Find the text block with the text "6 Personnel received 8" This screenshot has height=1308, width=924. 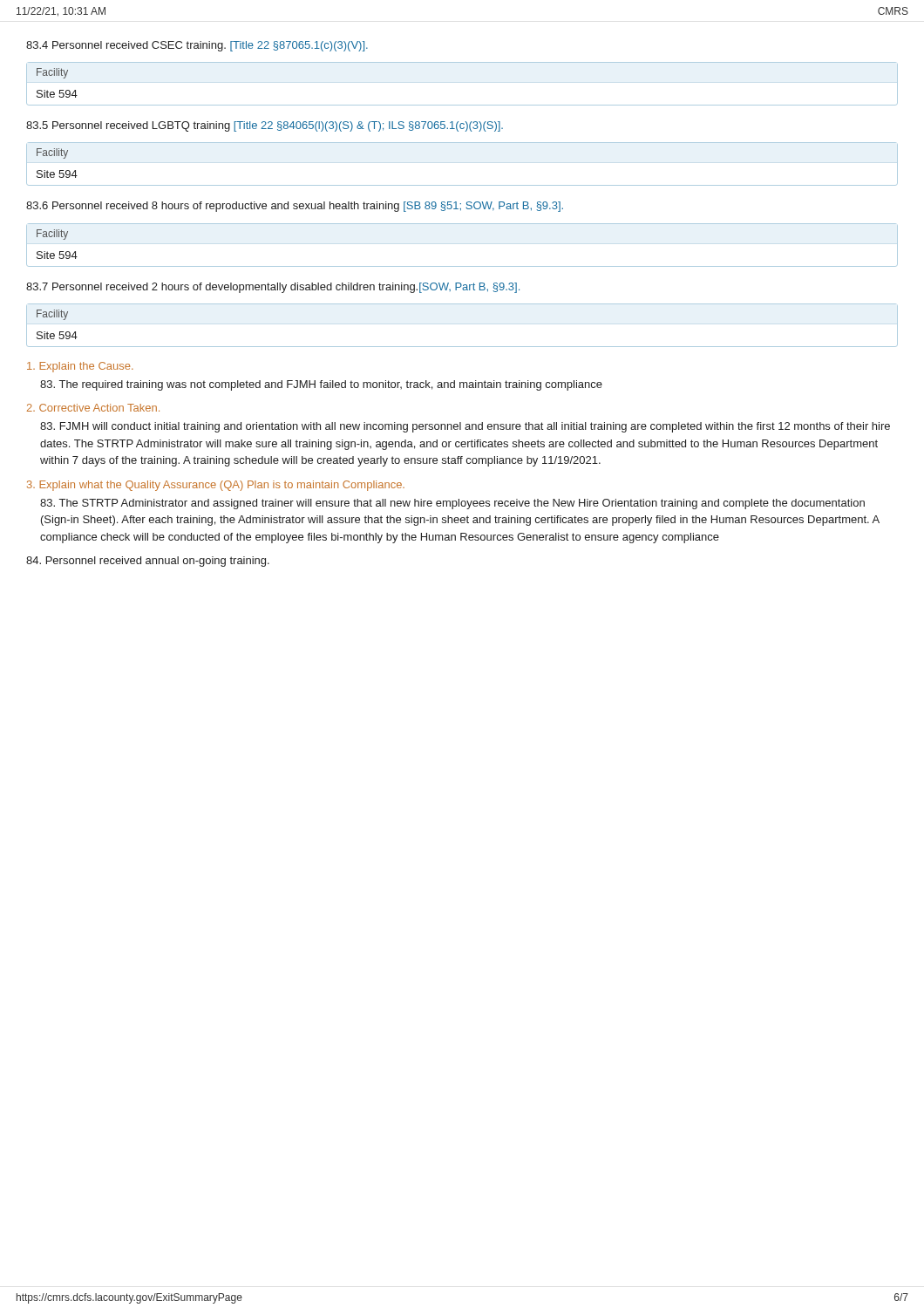[x=295, y=206]
